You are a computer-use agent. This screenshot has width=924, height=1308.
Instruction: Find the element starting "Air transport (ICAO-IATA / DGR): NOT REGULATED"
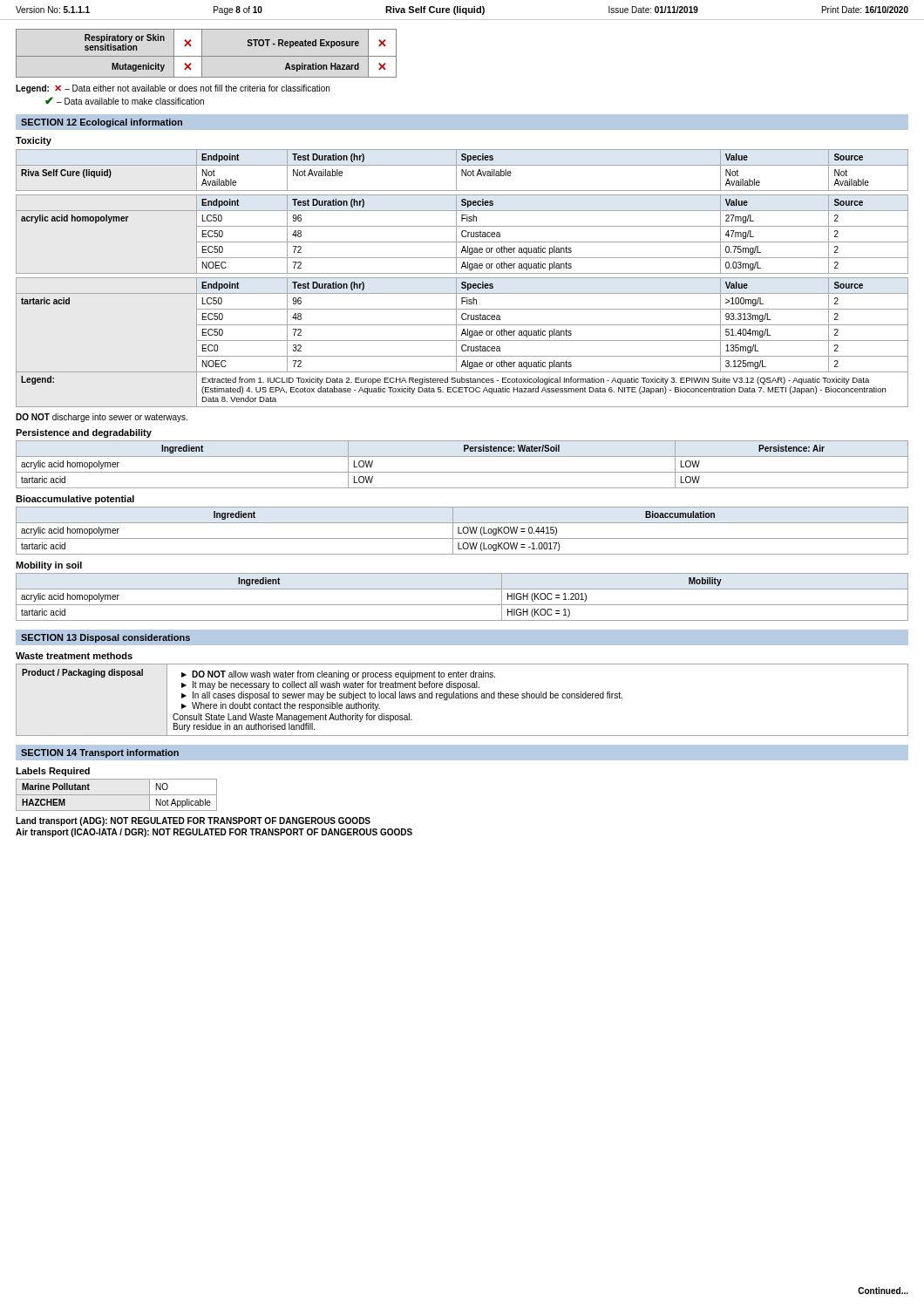coord(214,832)
